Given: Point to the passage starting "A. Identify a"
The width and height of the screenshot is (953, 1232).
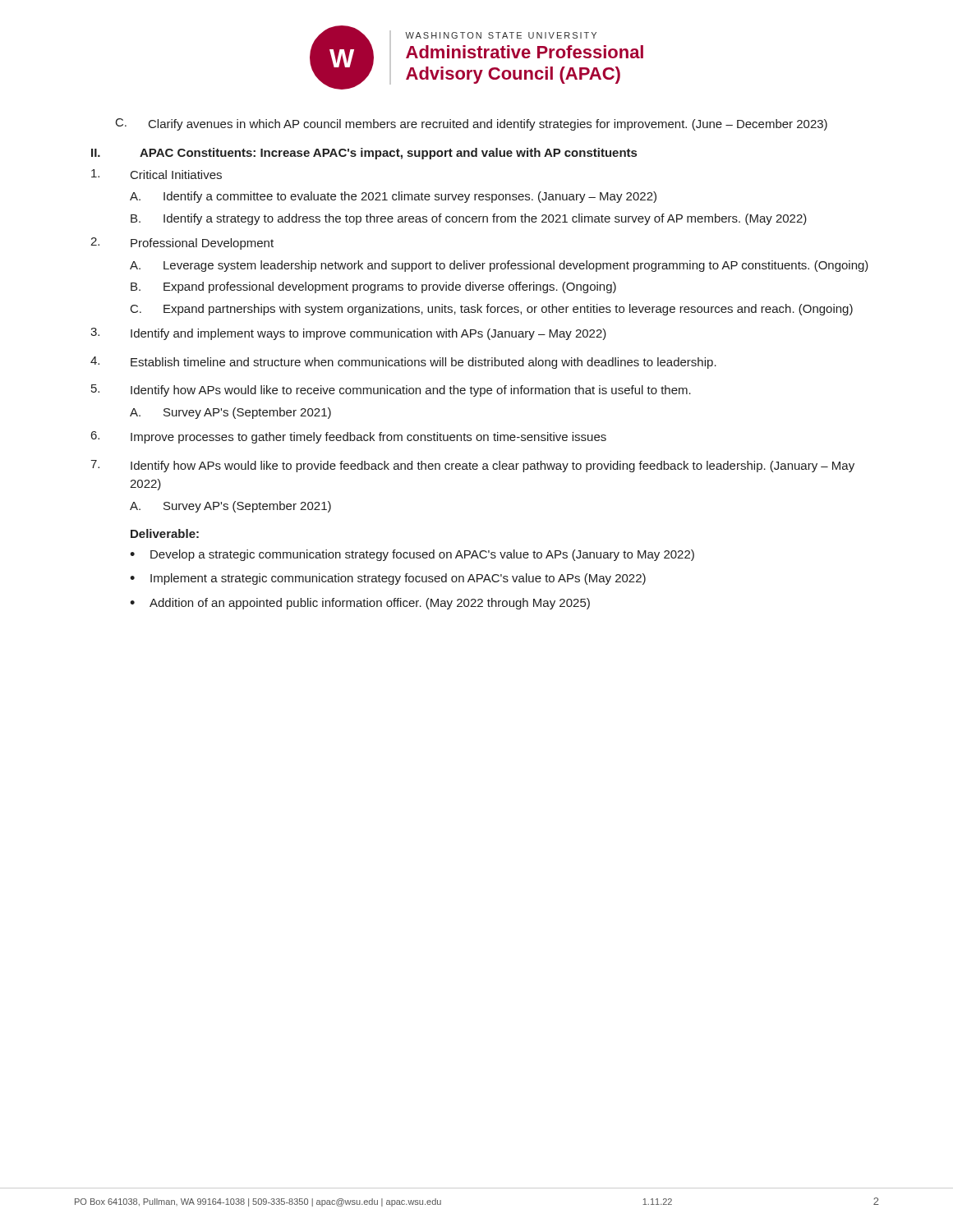Looking at the screenshot, I should (504, 197).
